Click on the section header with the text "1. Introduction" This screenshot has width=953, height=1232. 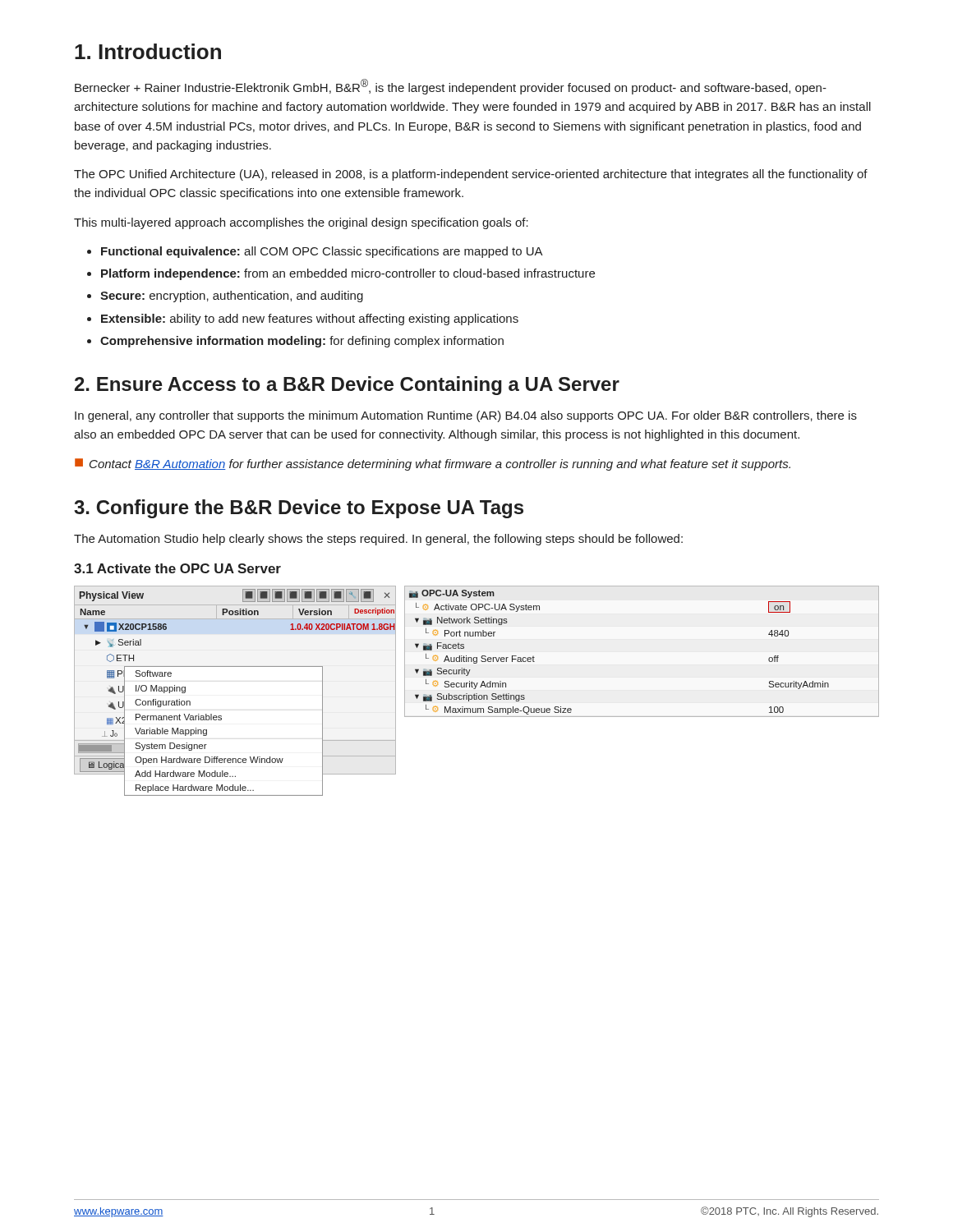tap(148, 51)
